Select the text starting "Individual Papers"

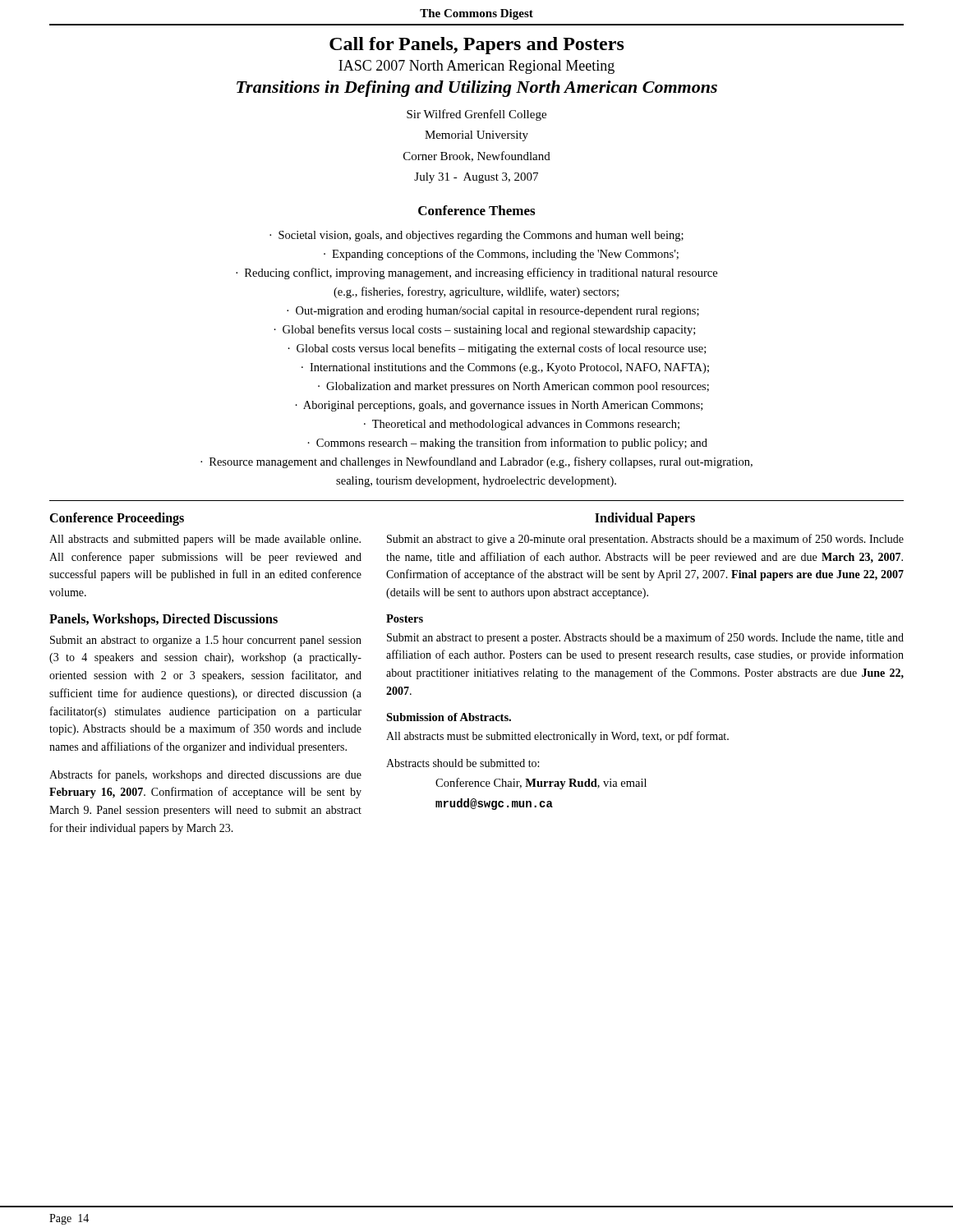click(x=645, y=518)
